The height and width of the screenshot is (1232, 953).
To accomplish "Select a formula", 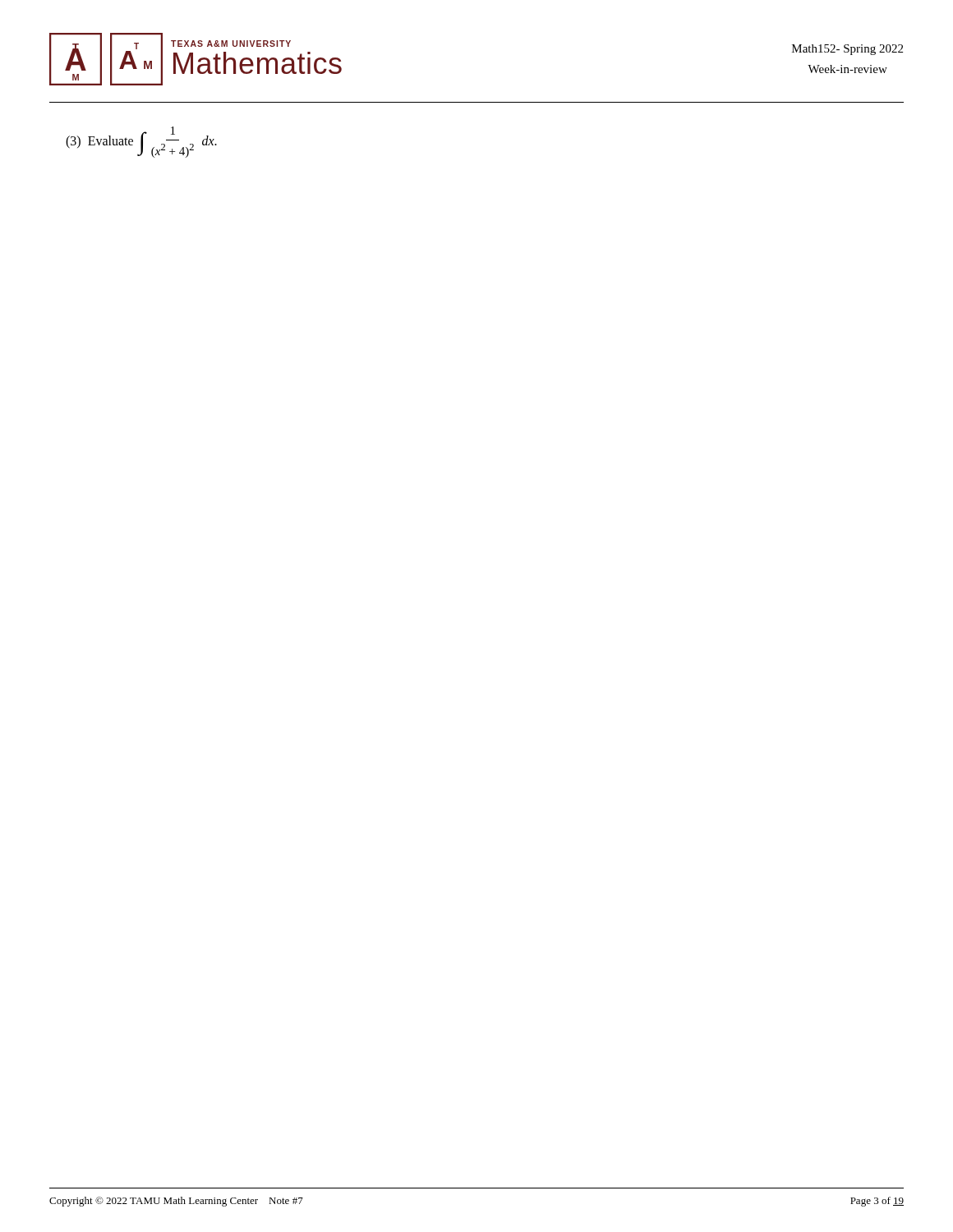I will [x=142, y=141].
